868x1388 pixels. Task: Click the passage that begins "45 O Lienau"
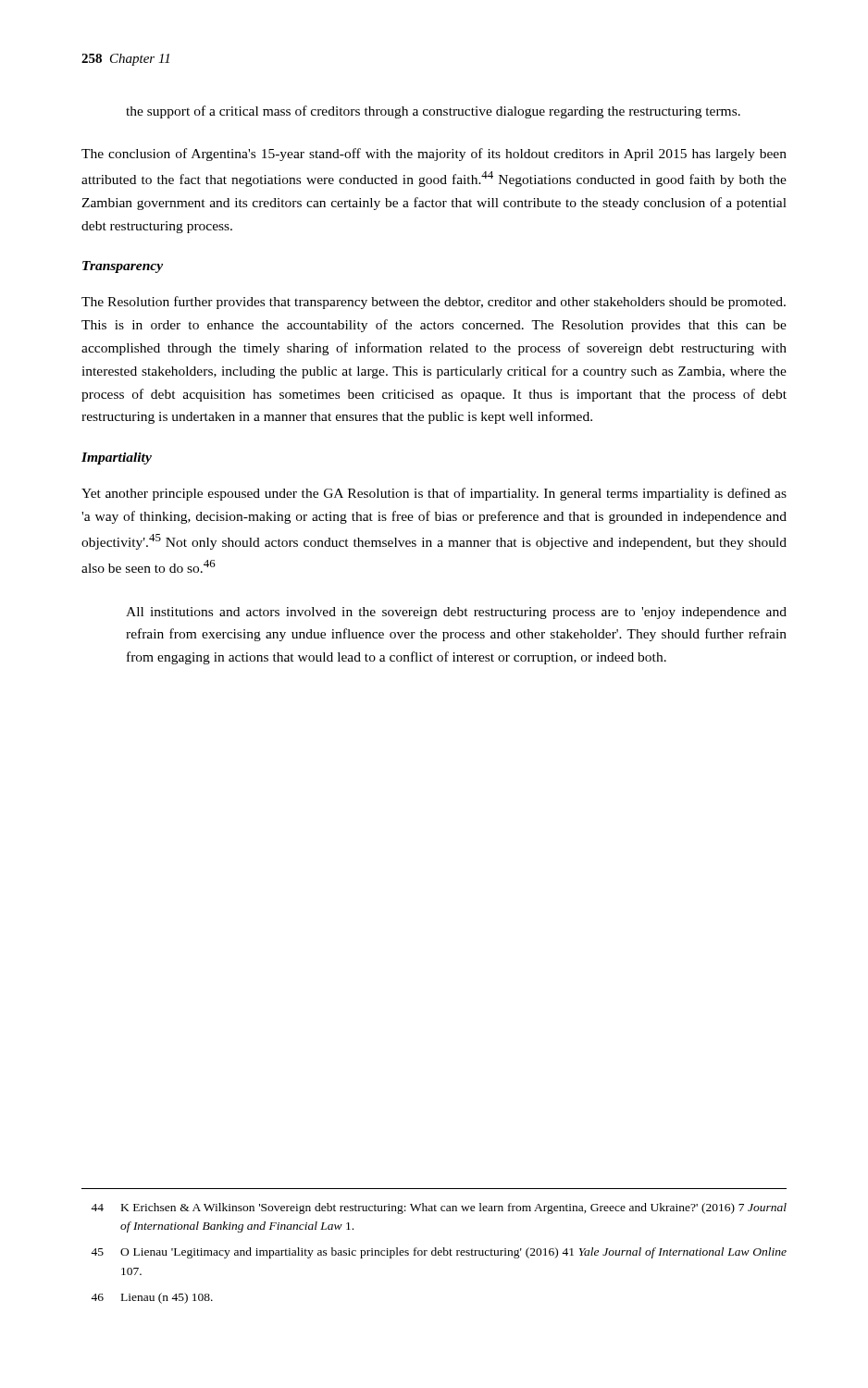[434, 1262]
